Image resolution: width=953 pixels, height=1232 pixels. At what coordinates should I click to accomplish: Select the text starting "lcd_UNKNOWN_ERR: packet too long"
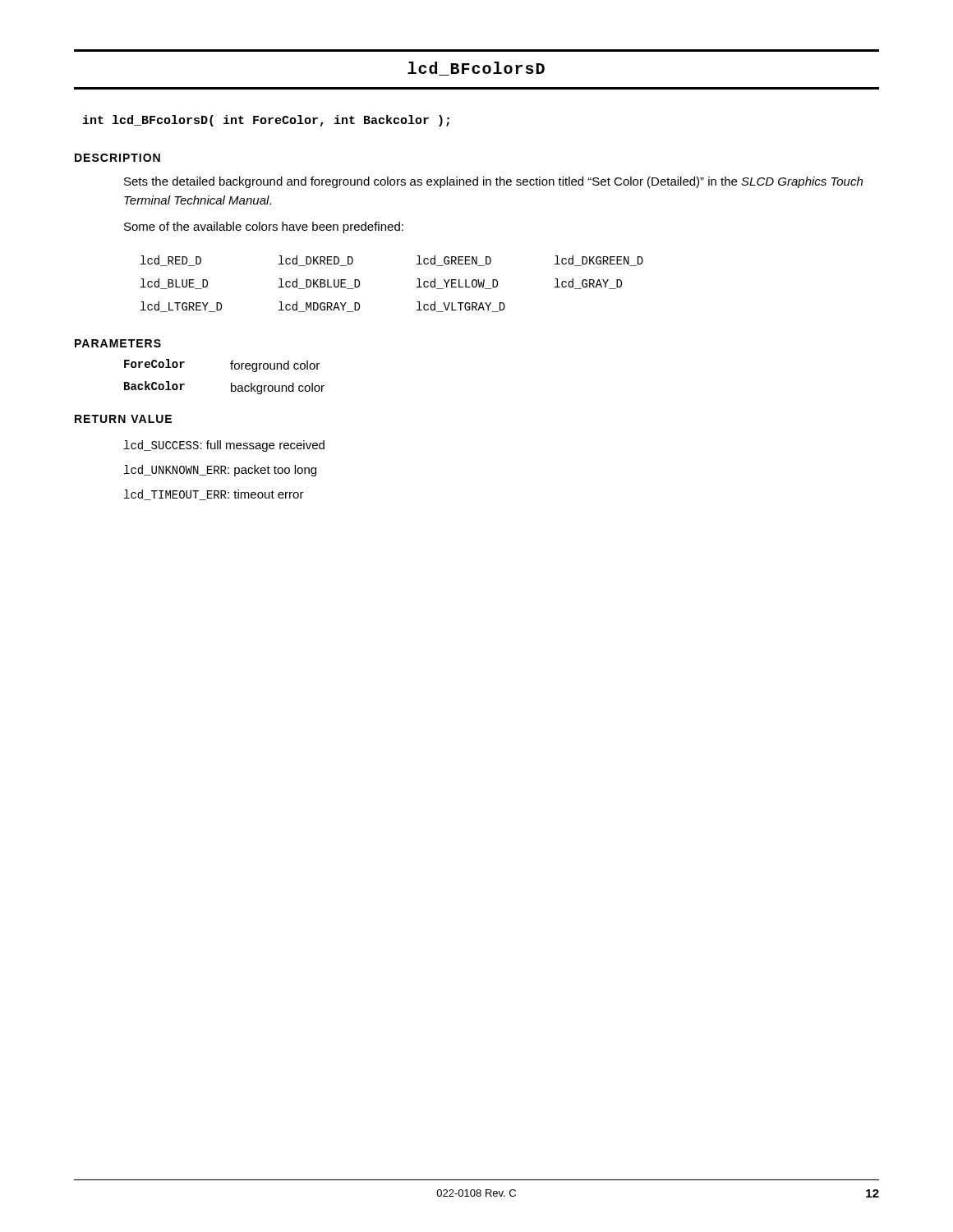[x=220, y=470]
